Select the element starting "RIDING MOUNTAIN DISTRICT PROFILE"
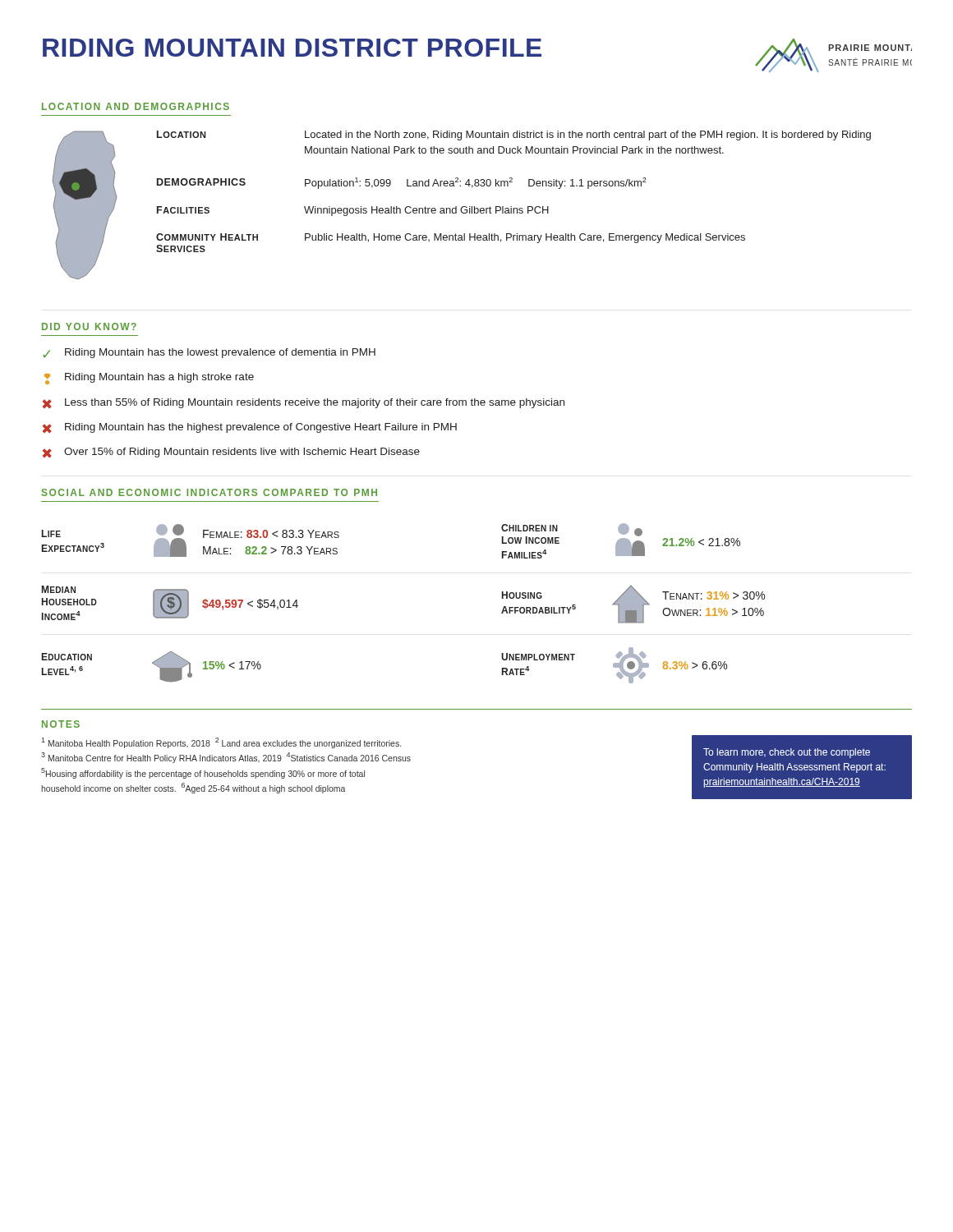The width and height of the screenshot is (953, 1232). tap(292, 48)
